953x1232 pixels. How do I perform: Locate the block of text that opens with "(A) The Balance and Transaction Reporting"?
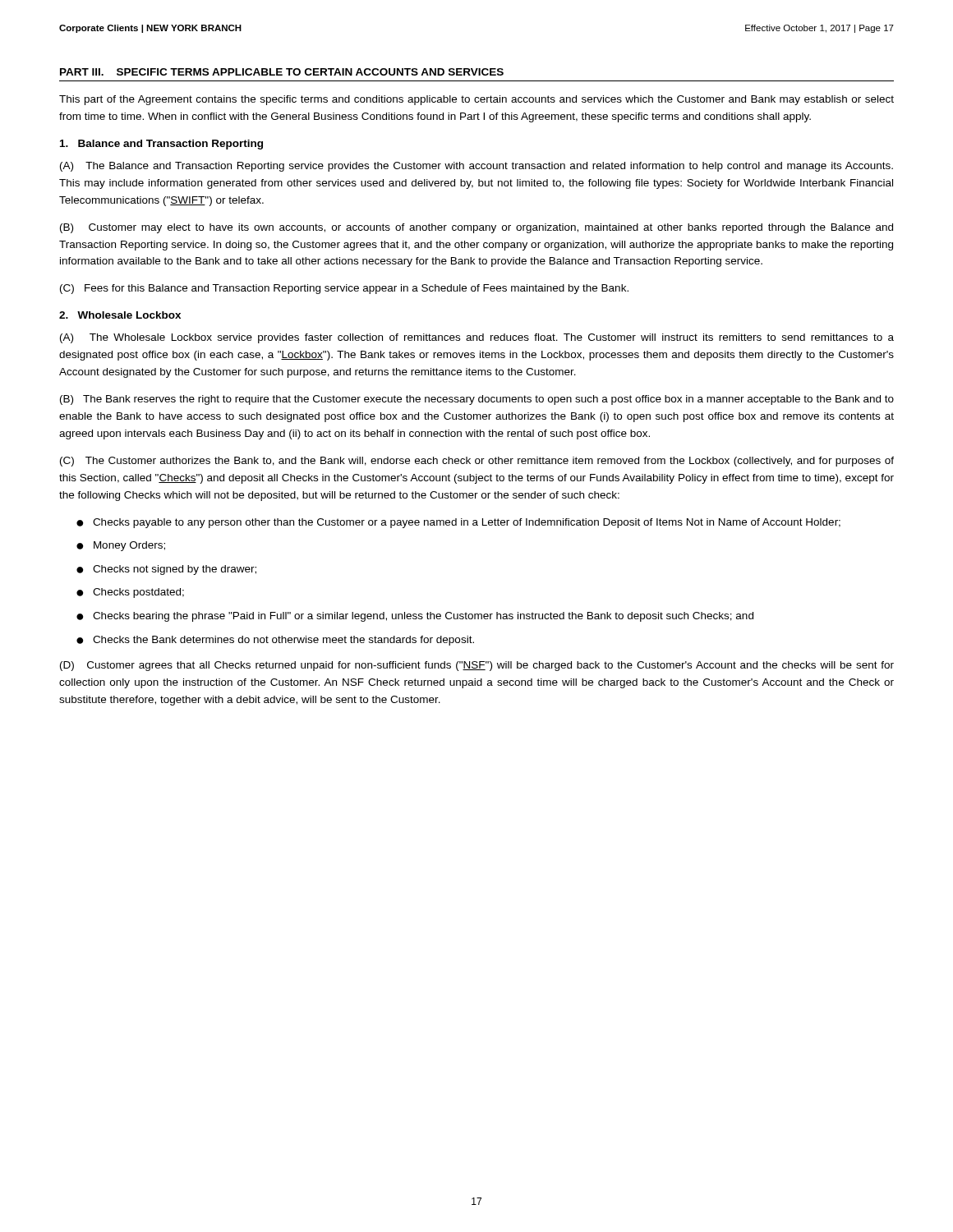[x=476, y=183]
